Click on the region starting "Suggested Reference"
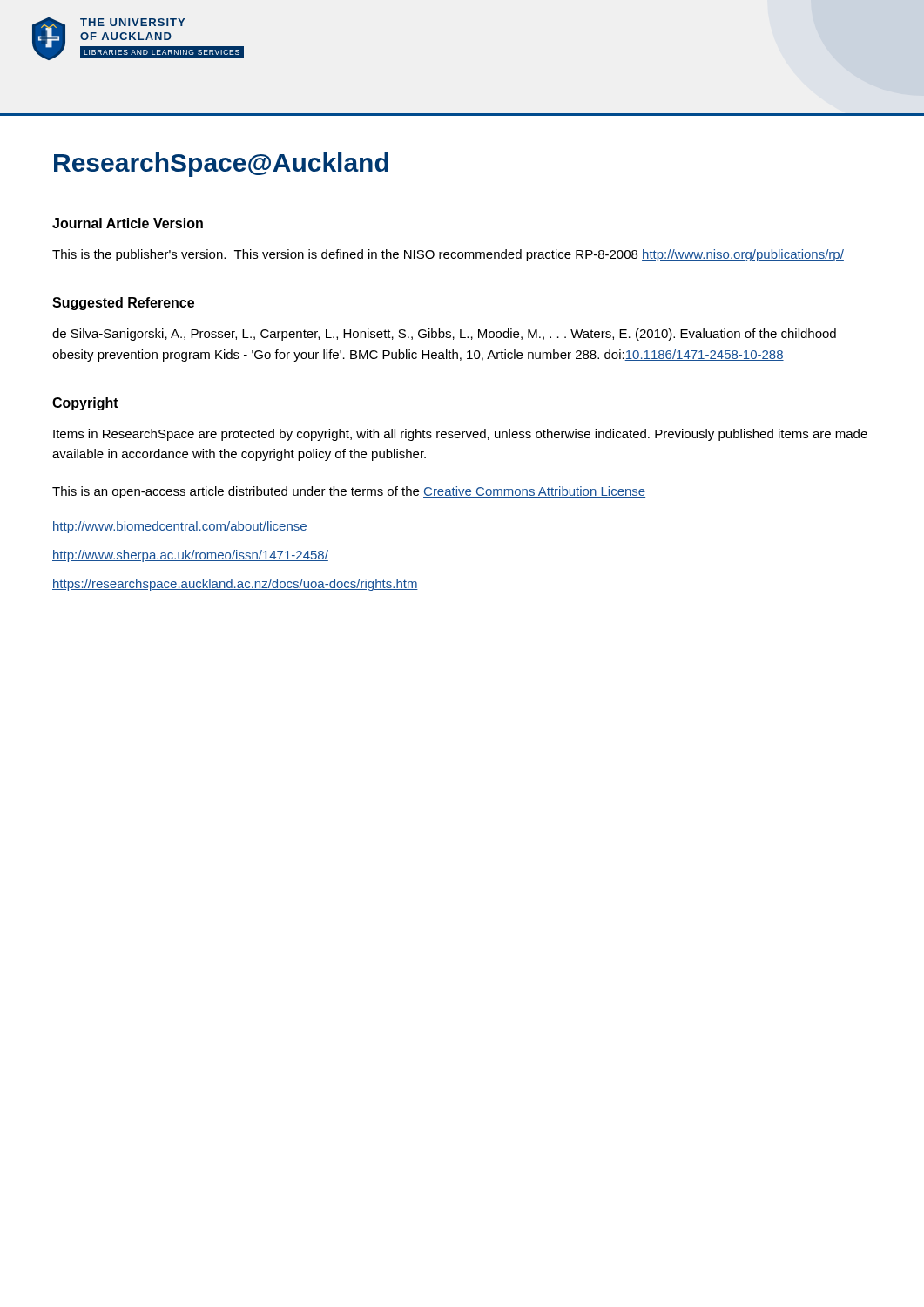The image size is (924, 1307). [124, 303]
